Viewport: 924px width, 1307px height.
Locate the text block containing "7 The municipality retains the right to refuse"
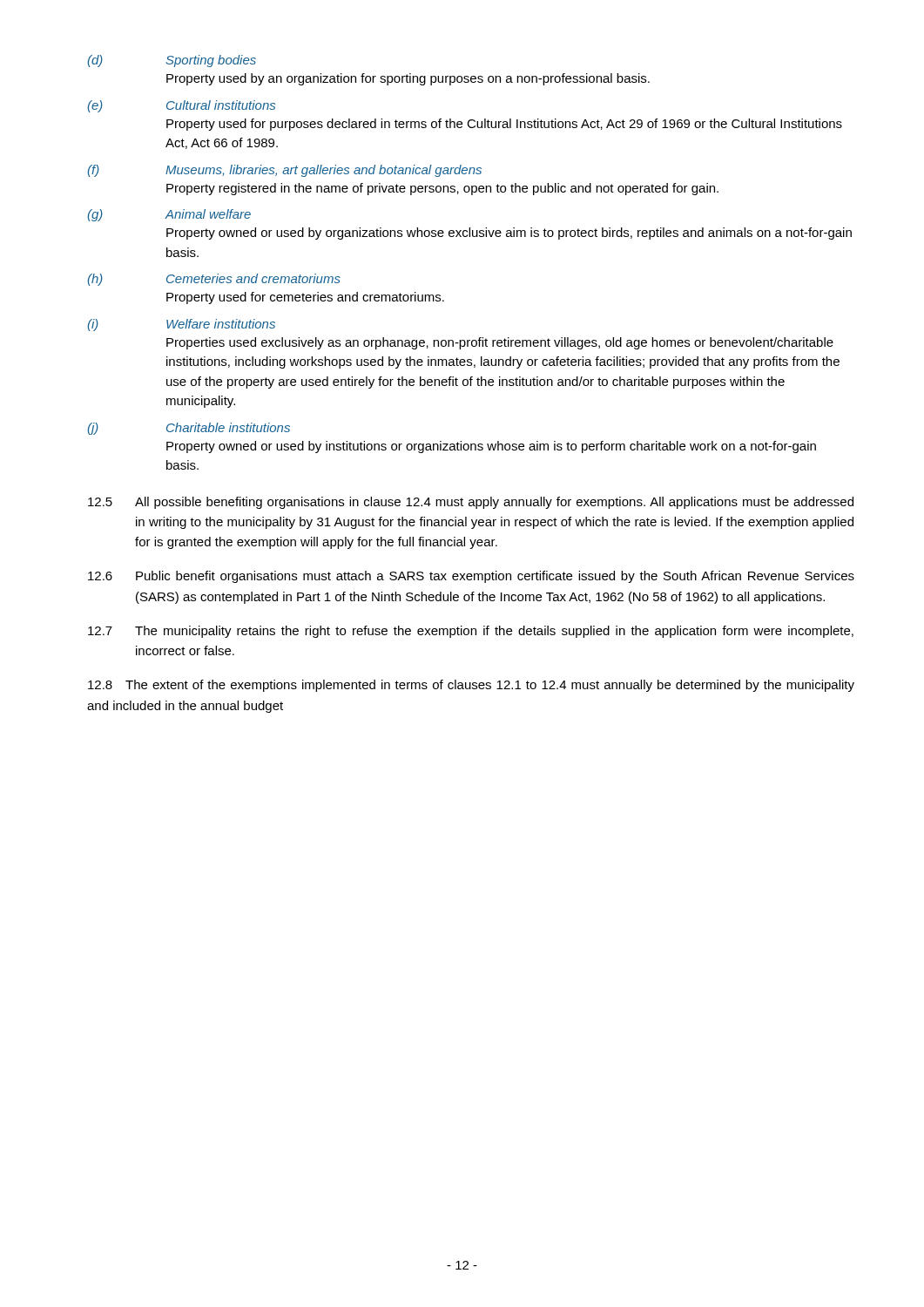(x=471, y=640)
